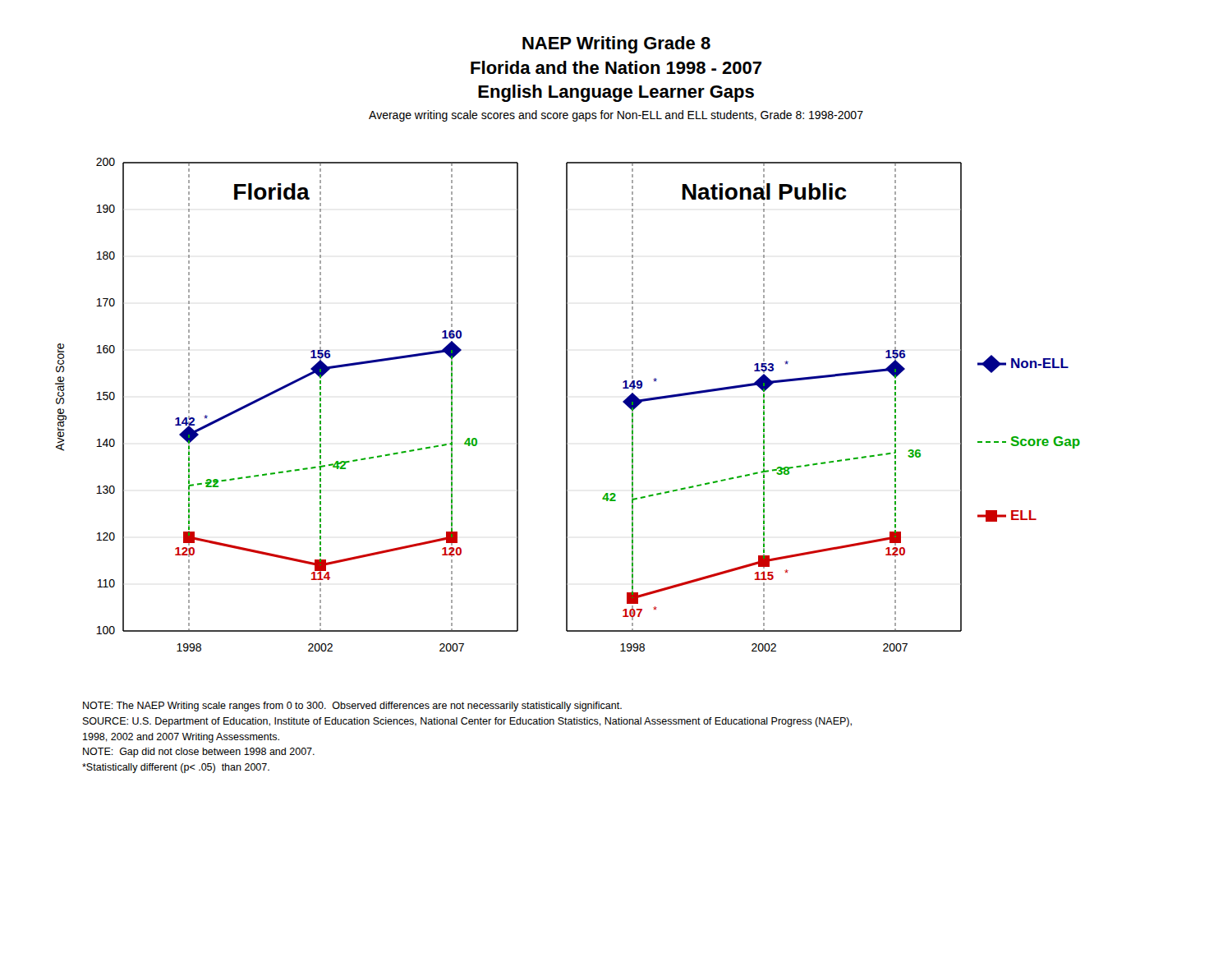This screenshot has height=953, width=1232.
Task: Find the text starting "Average writing scale scores and score gaps for"
Action: tap(616, 115)
